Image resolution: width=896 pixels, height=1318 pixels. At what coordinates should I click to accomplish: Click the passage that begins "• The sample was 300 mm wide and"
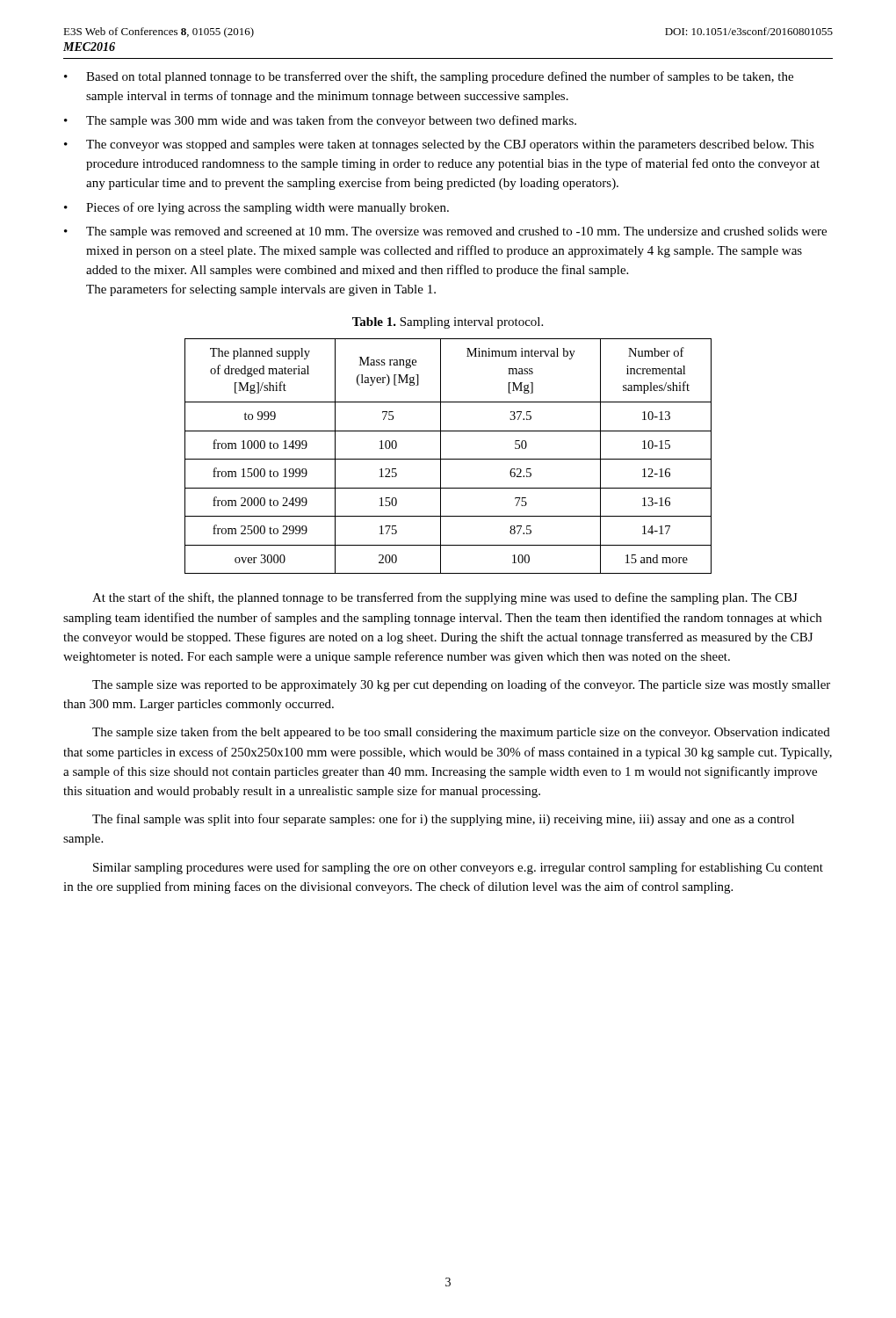(x=448, y=121)
